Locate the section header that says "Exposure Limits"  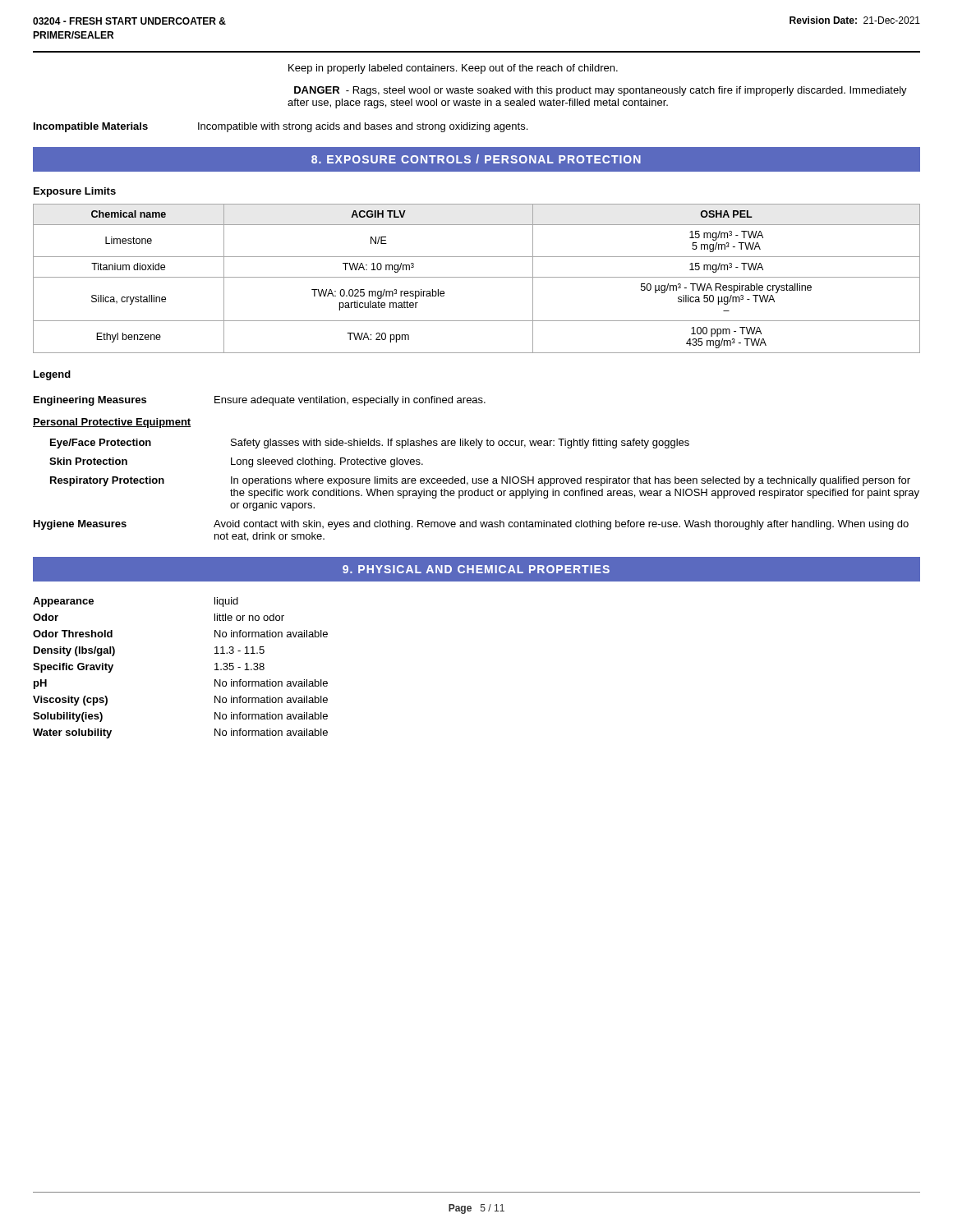point(74,191)
